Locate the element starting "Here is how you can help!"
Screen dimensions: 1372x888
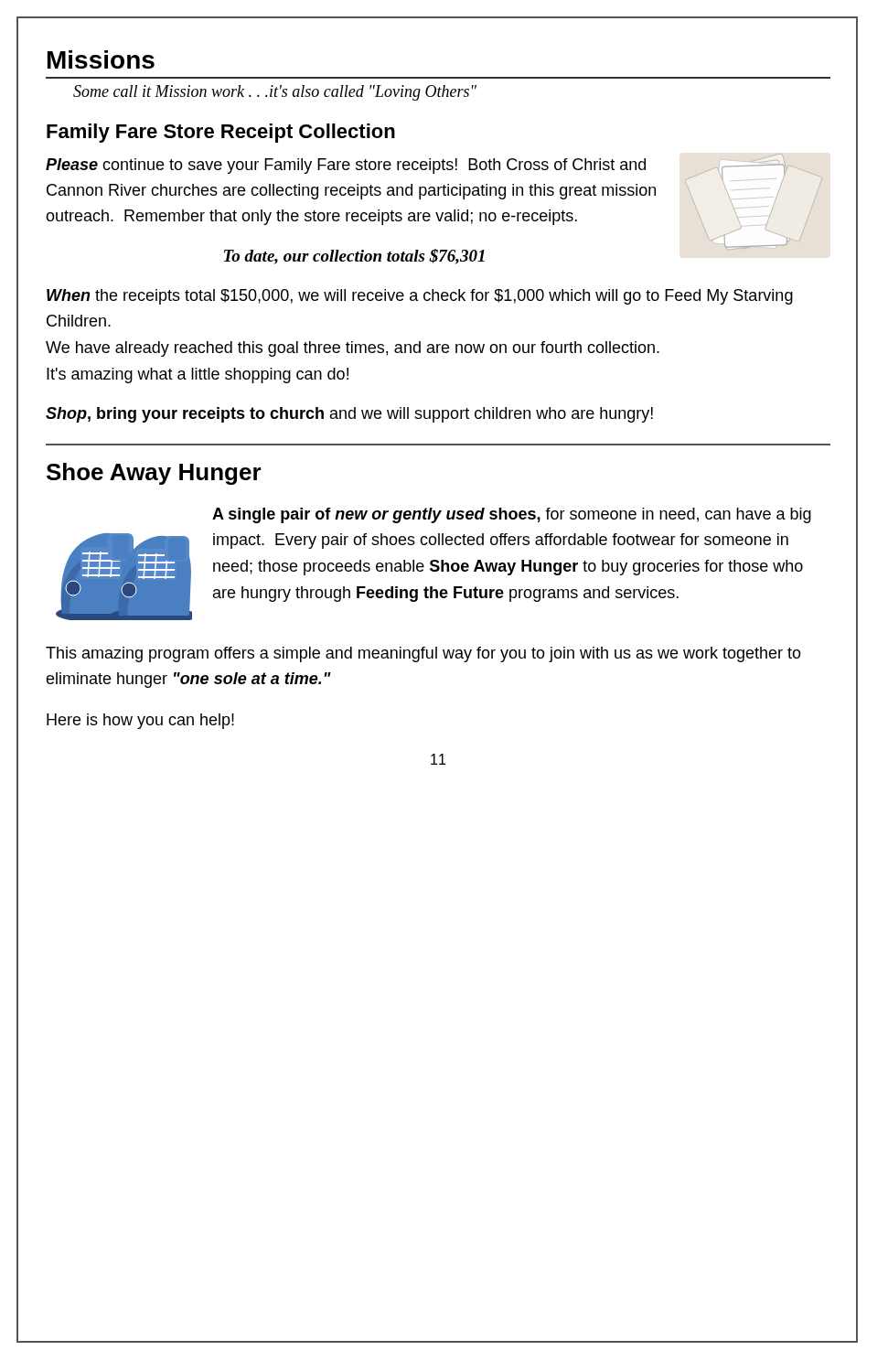click(140, 721)
